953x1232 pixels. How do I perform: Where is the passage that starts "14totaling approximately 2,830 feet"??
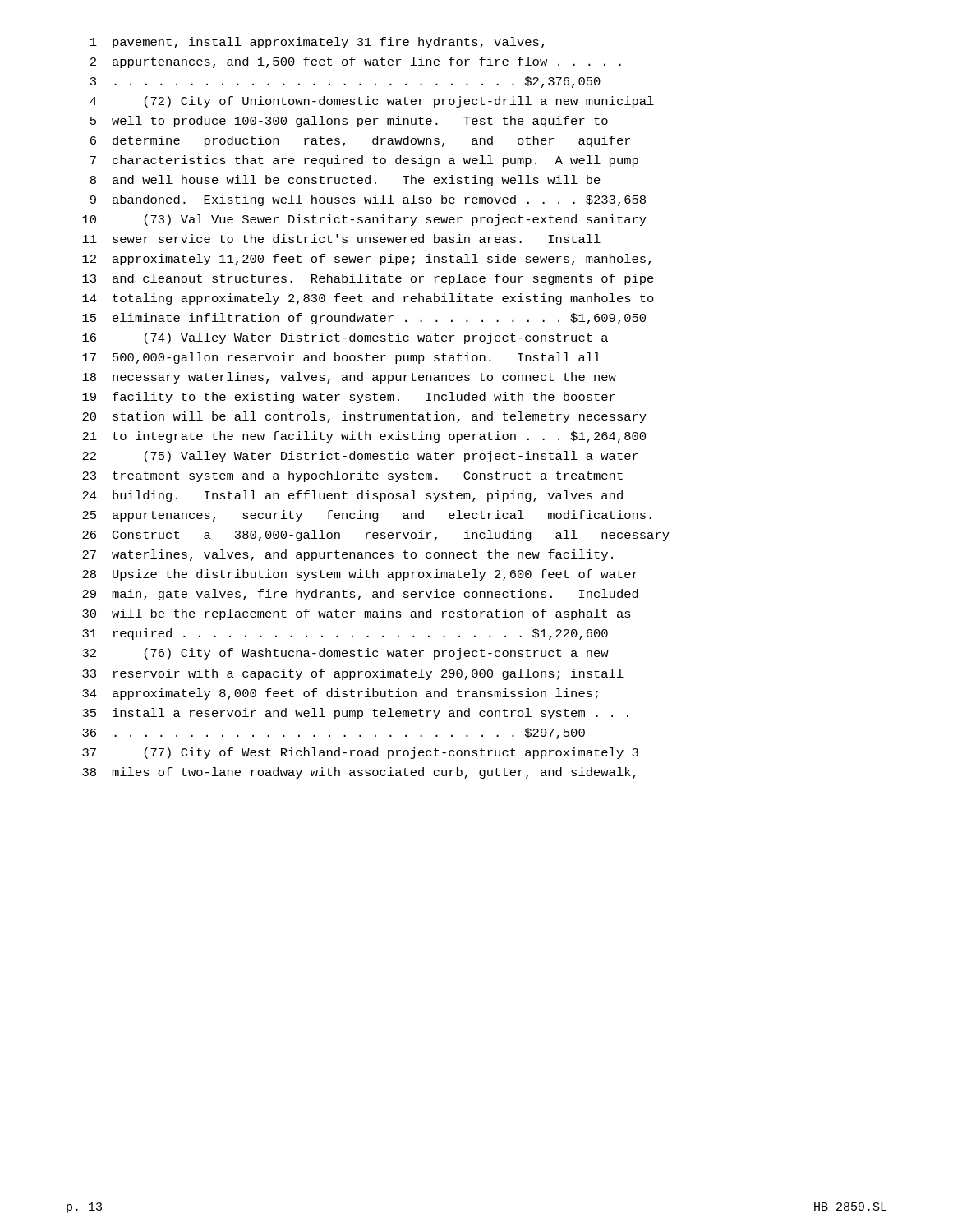(x=476, y=299)
